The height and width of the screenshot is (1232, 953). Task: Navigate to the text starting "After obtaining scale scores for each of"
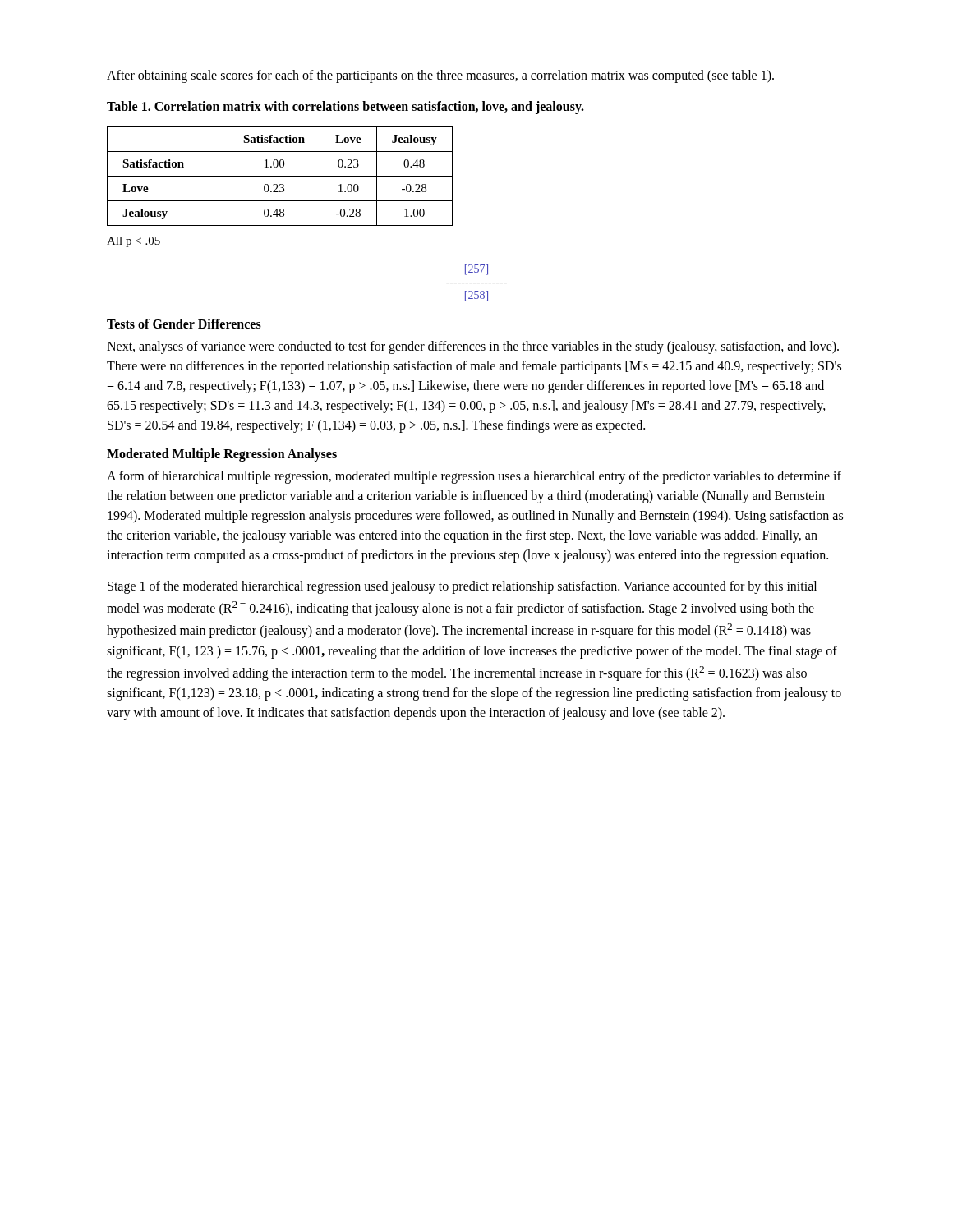441,75
